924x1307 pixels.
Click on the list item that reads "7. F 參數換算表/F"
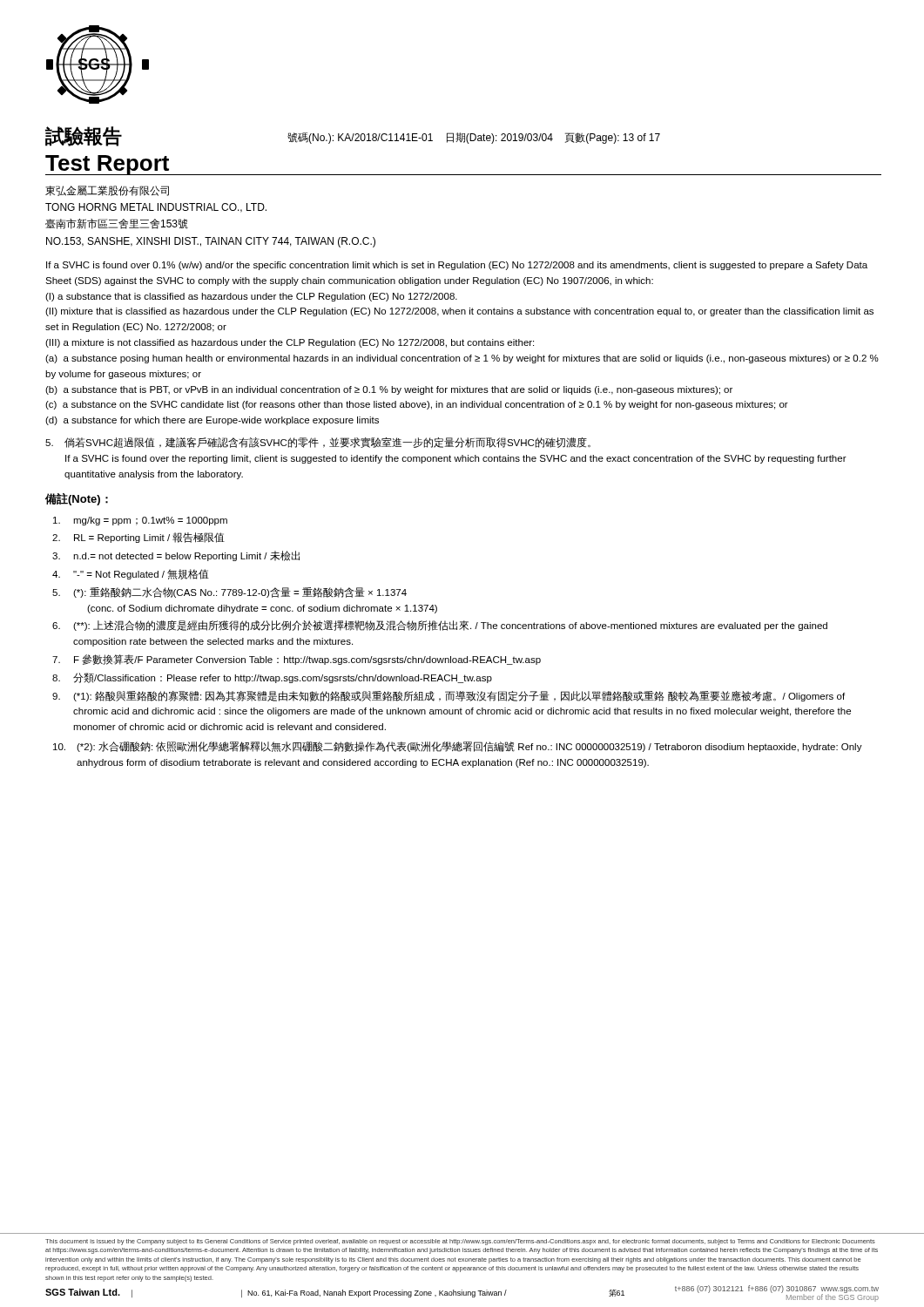tap(297, 660)
